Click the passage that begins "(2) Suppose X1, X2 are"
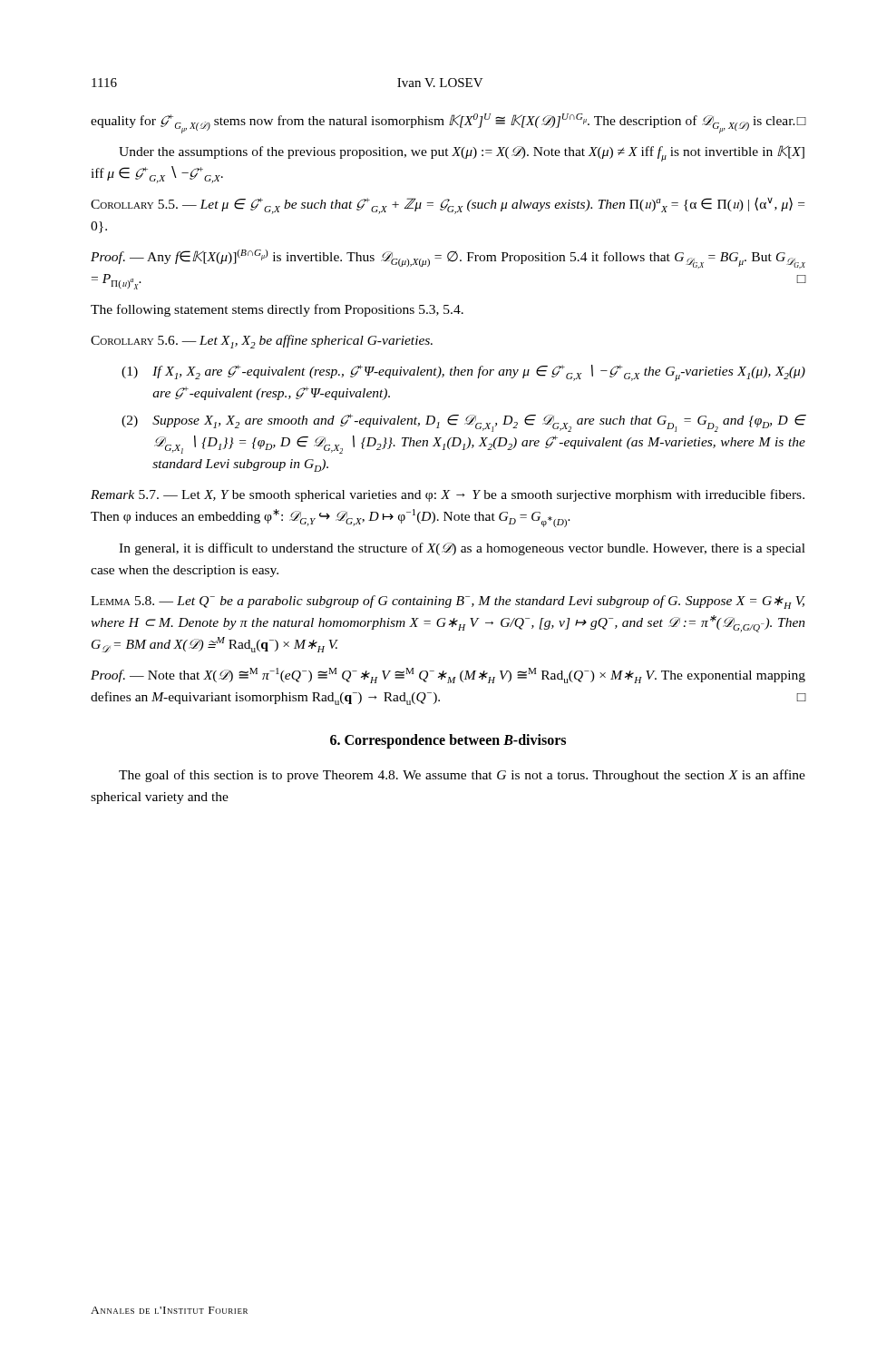This screenshot has width=896, height=1361. 463,442
